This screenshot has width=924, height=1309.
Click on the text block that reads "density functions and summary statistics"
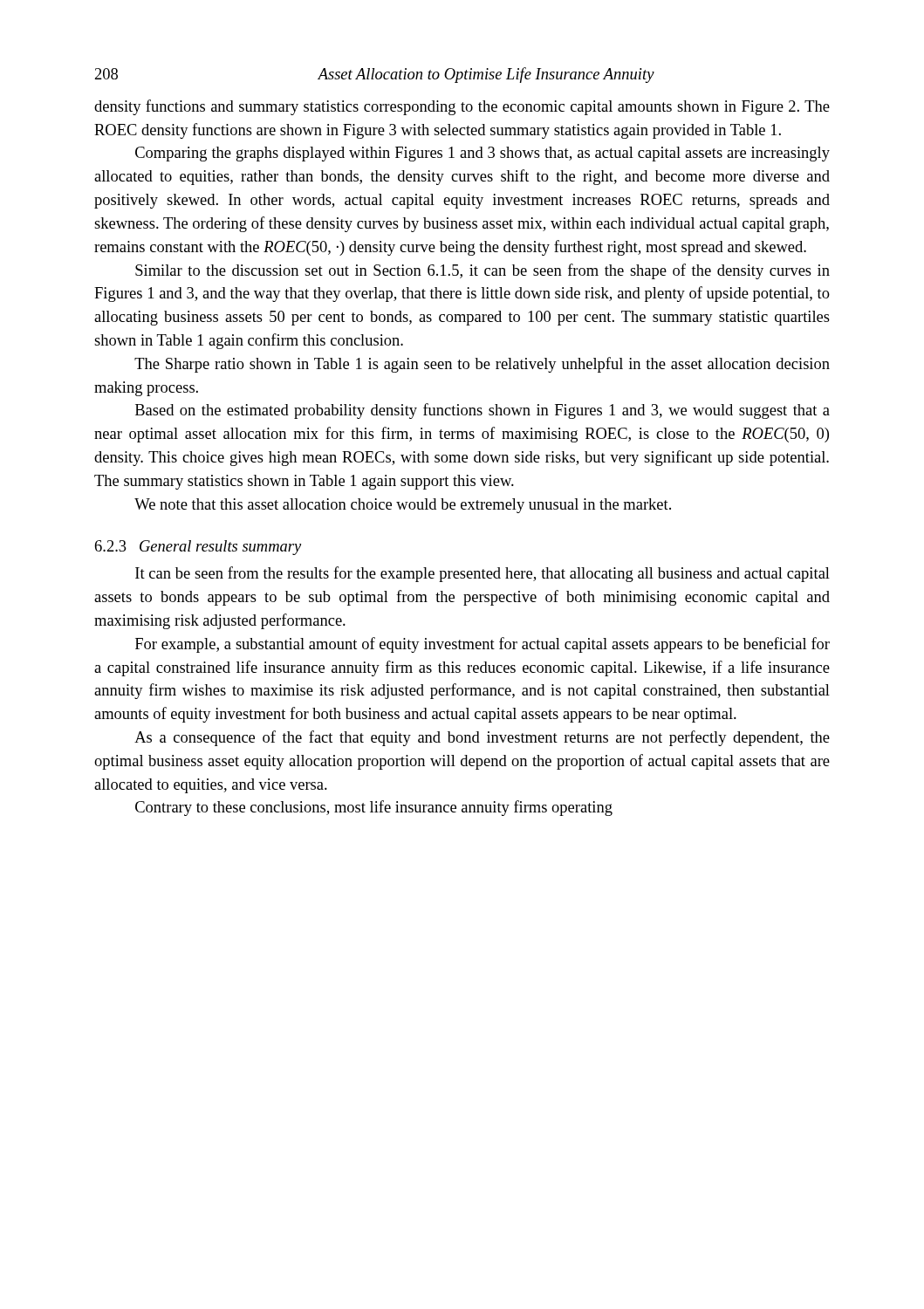[462, 118]
